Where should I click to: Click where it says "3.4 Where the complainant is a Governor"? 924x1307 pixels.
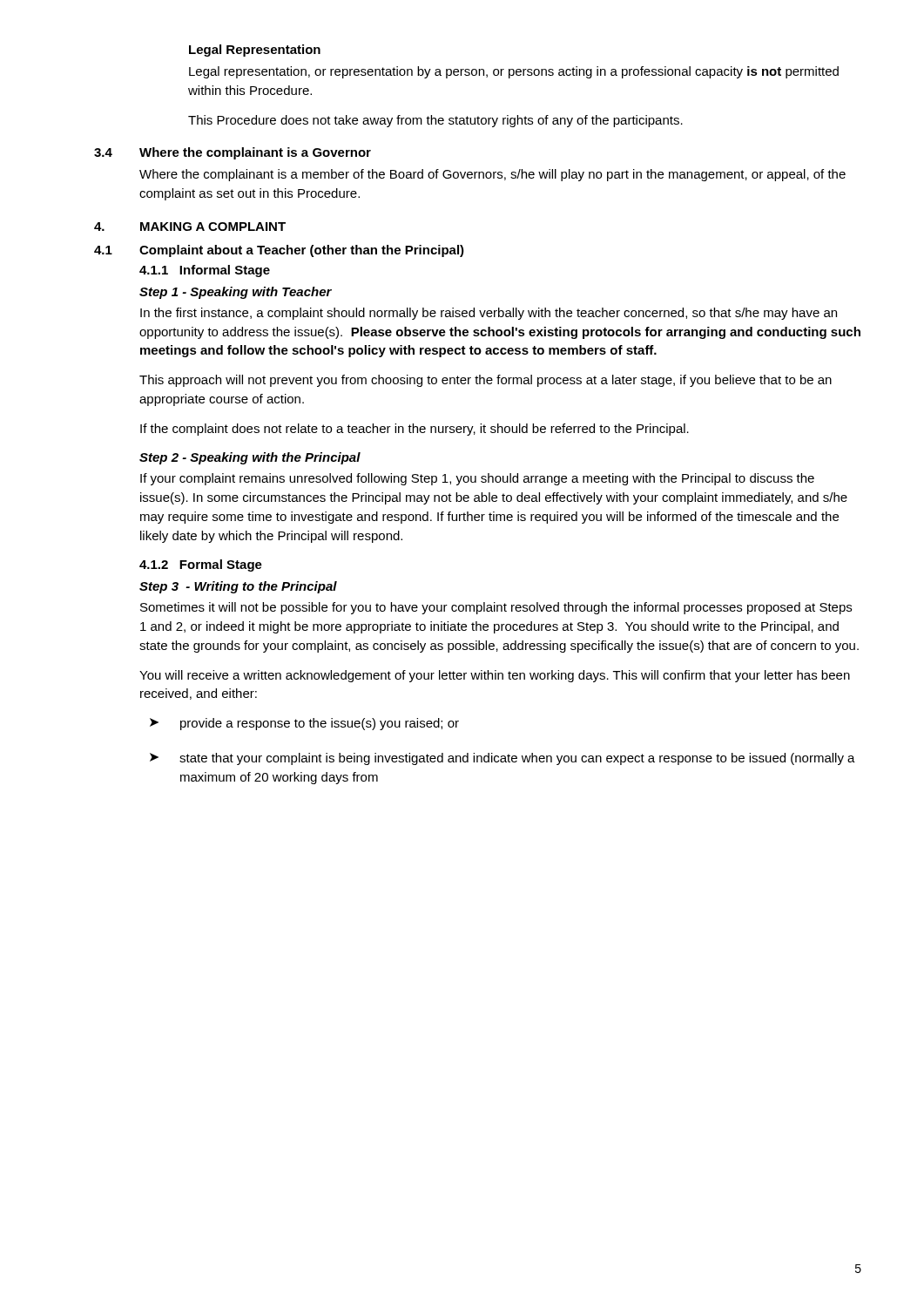(232, 152)
